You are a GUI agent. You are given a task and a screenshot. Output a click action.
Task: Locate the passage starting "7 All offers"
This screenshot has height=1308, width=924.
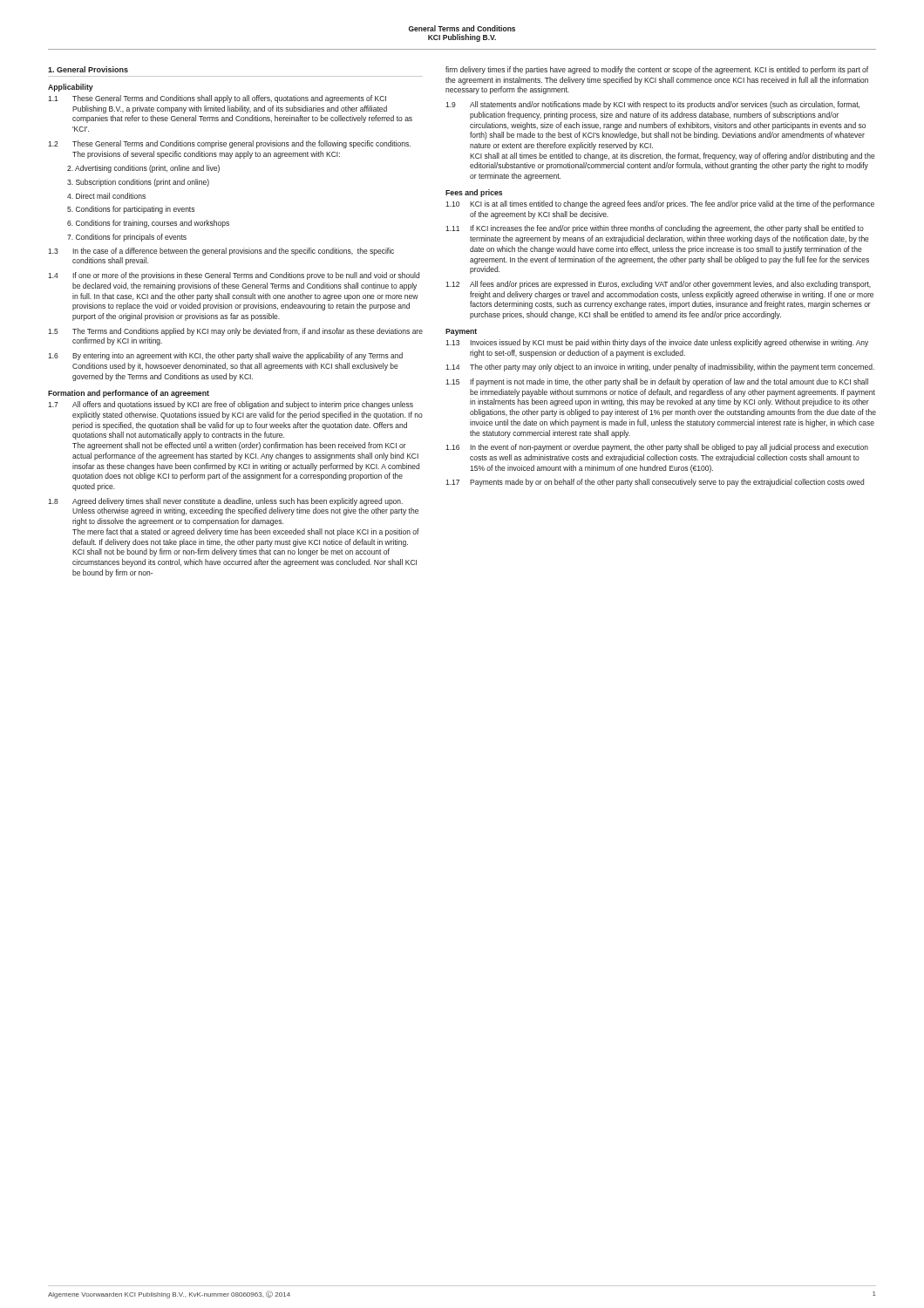235,446
